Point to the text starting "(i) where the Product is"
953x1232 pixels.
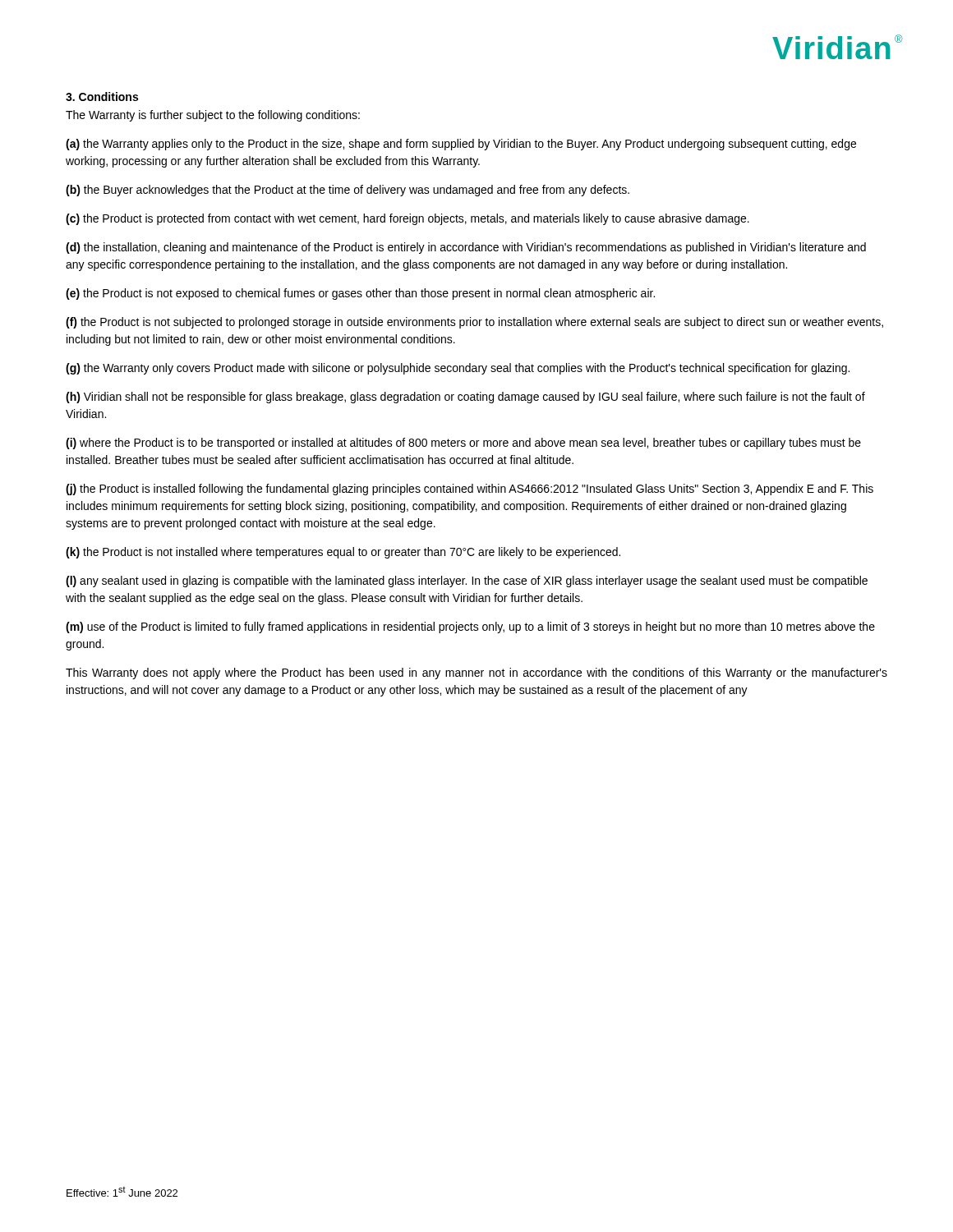463,451
